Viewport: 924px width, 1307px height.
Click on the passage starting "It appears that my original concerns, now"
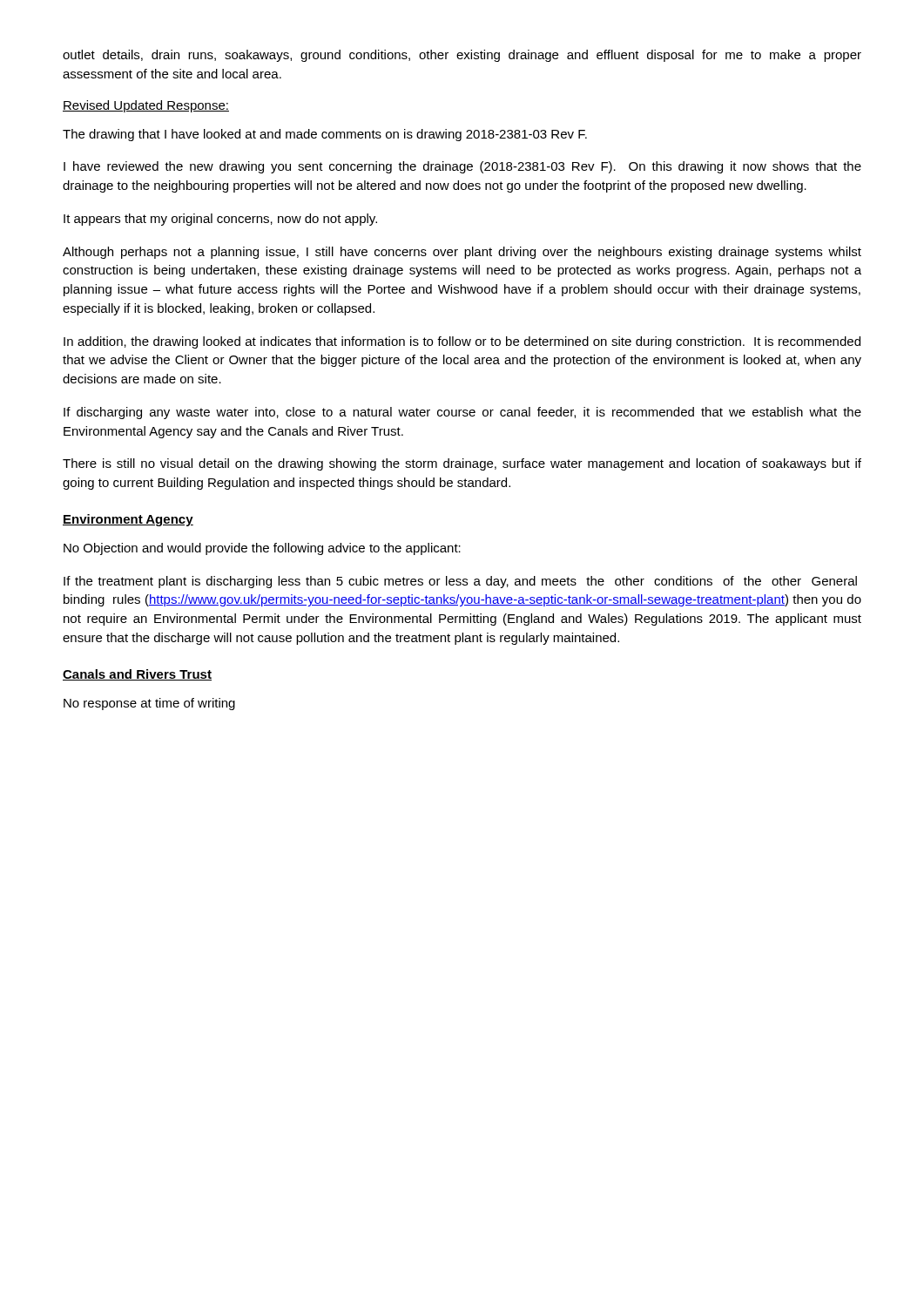pyautogui.click(x=221, y=218)
